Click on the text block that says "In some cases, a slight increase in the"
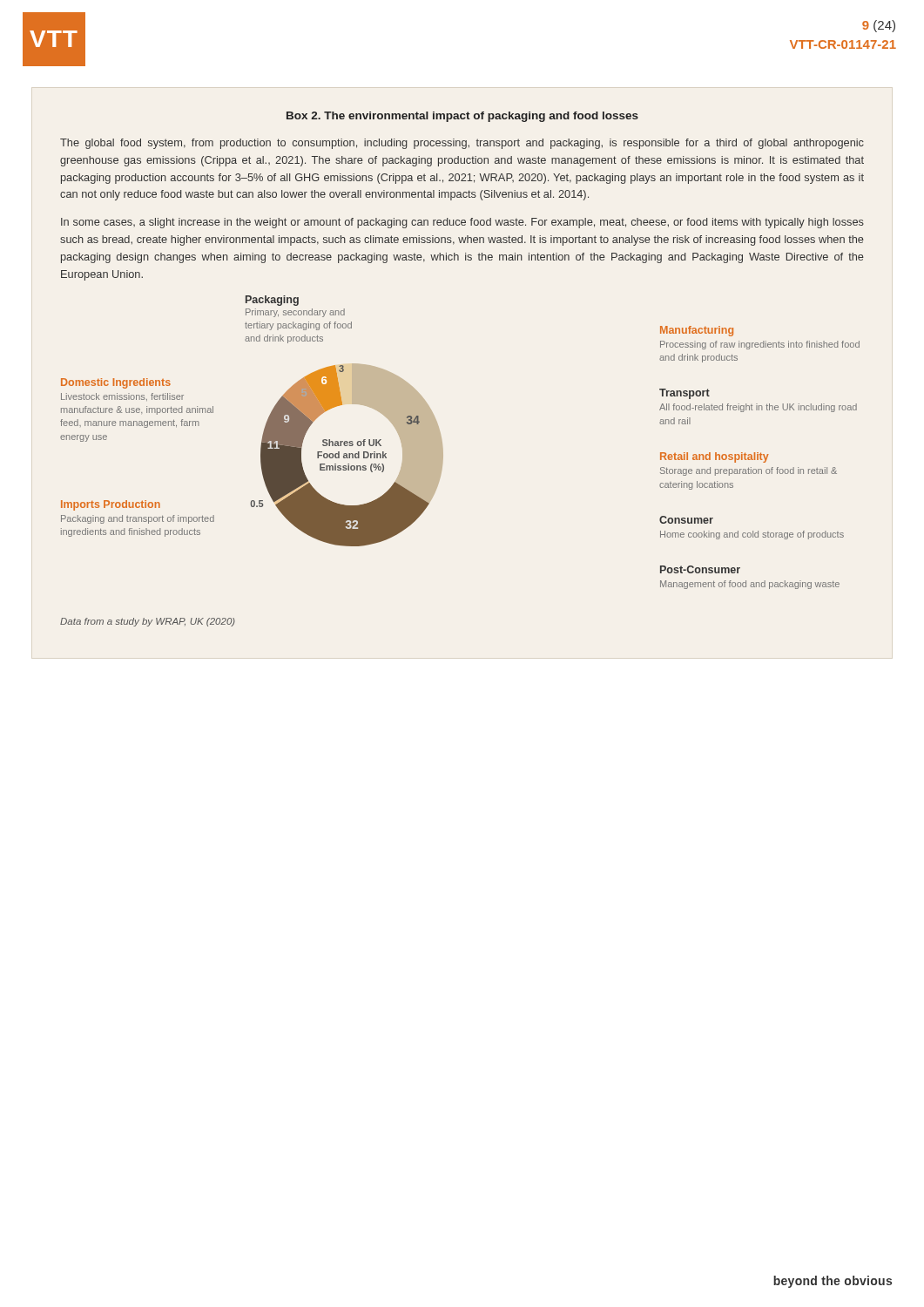924x1307 pixels. 462,248
